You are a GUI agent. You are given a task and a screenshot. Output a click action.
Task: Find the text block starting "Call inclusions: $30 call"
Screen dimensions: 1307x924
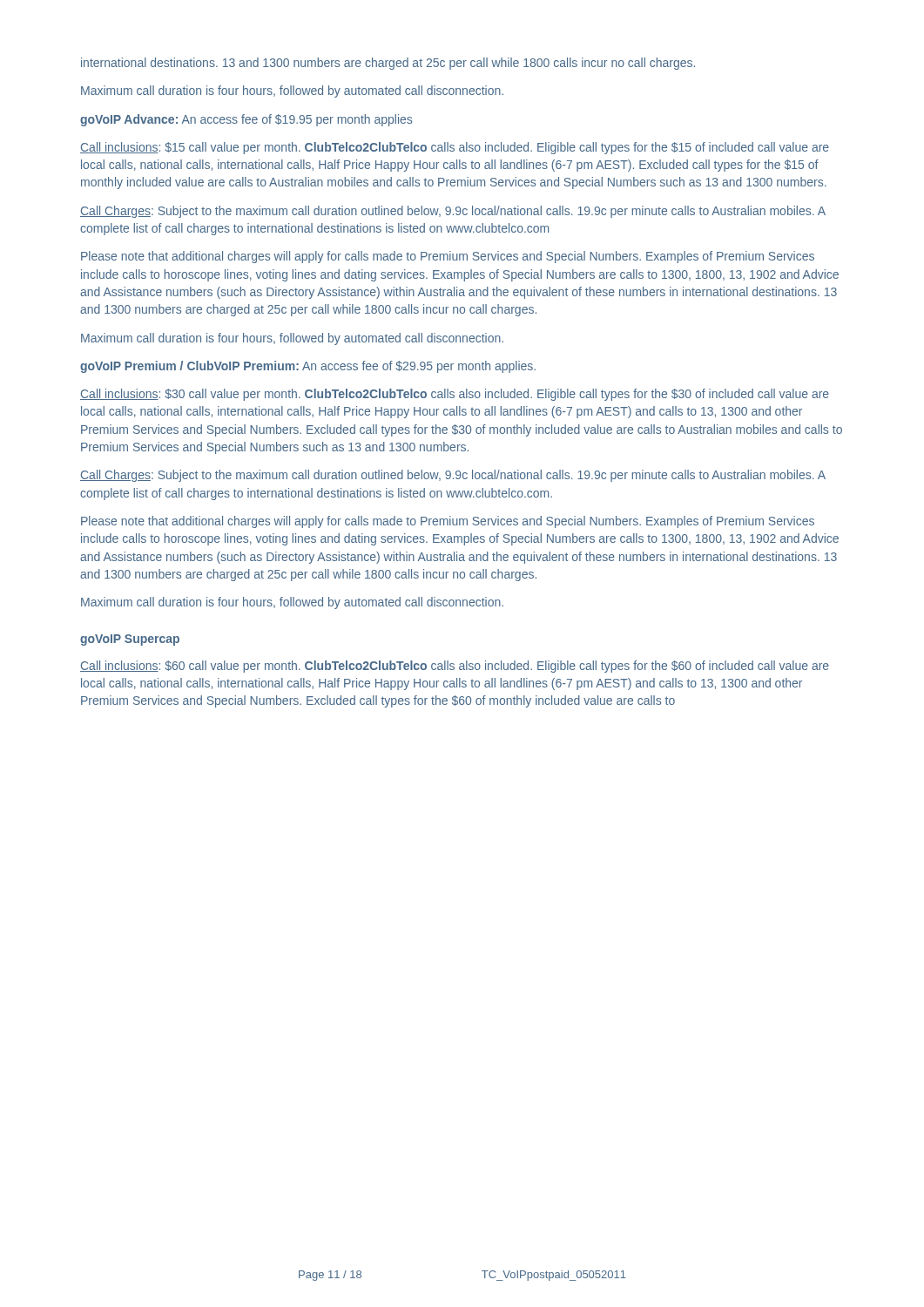coord(462,421)
